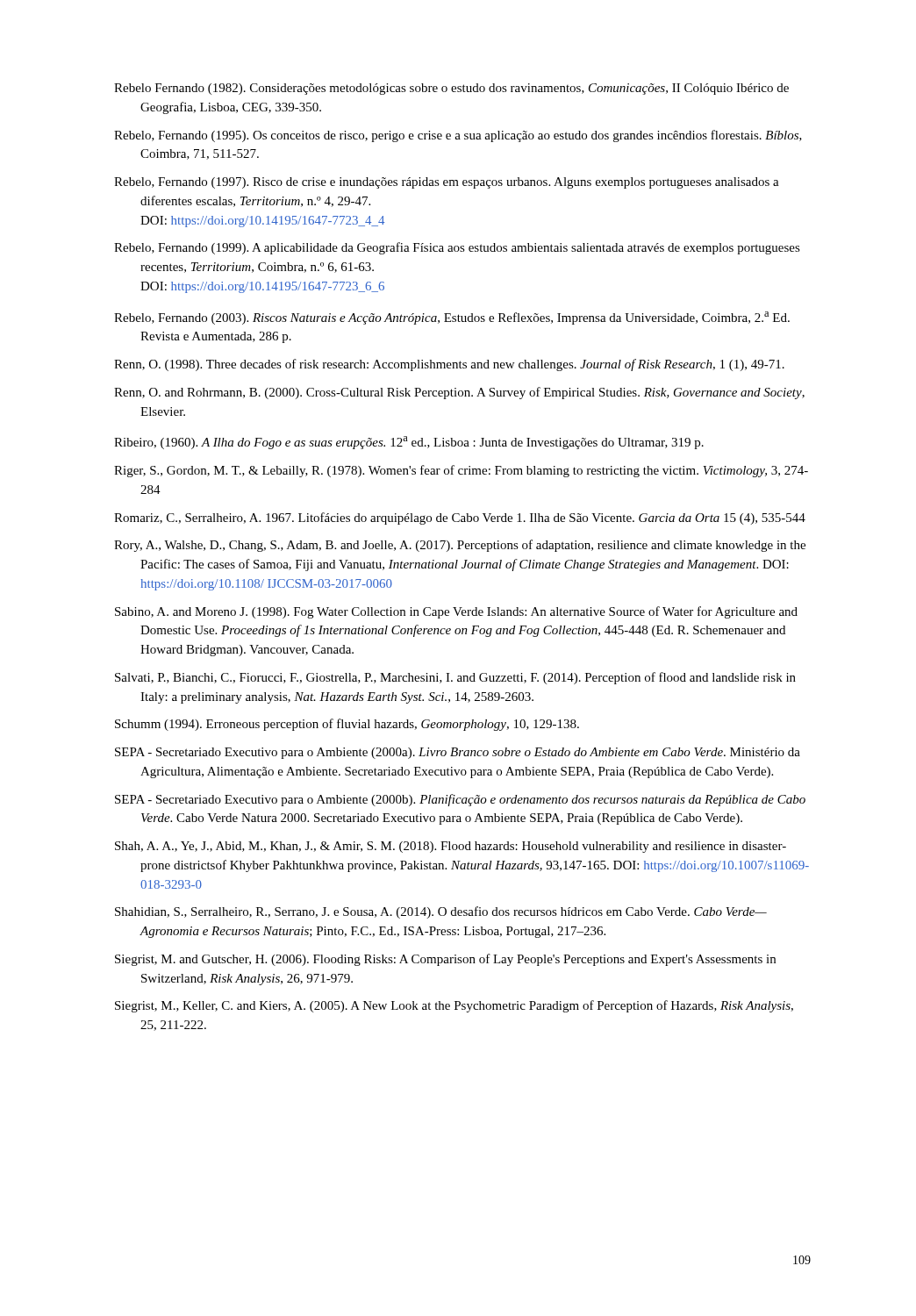Select the block starting "Siegrist, M. and Gutscher,"
The height and width of the screenshot is (1316, 916).
click(445, 968)
